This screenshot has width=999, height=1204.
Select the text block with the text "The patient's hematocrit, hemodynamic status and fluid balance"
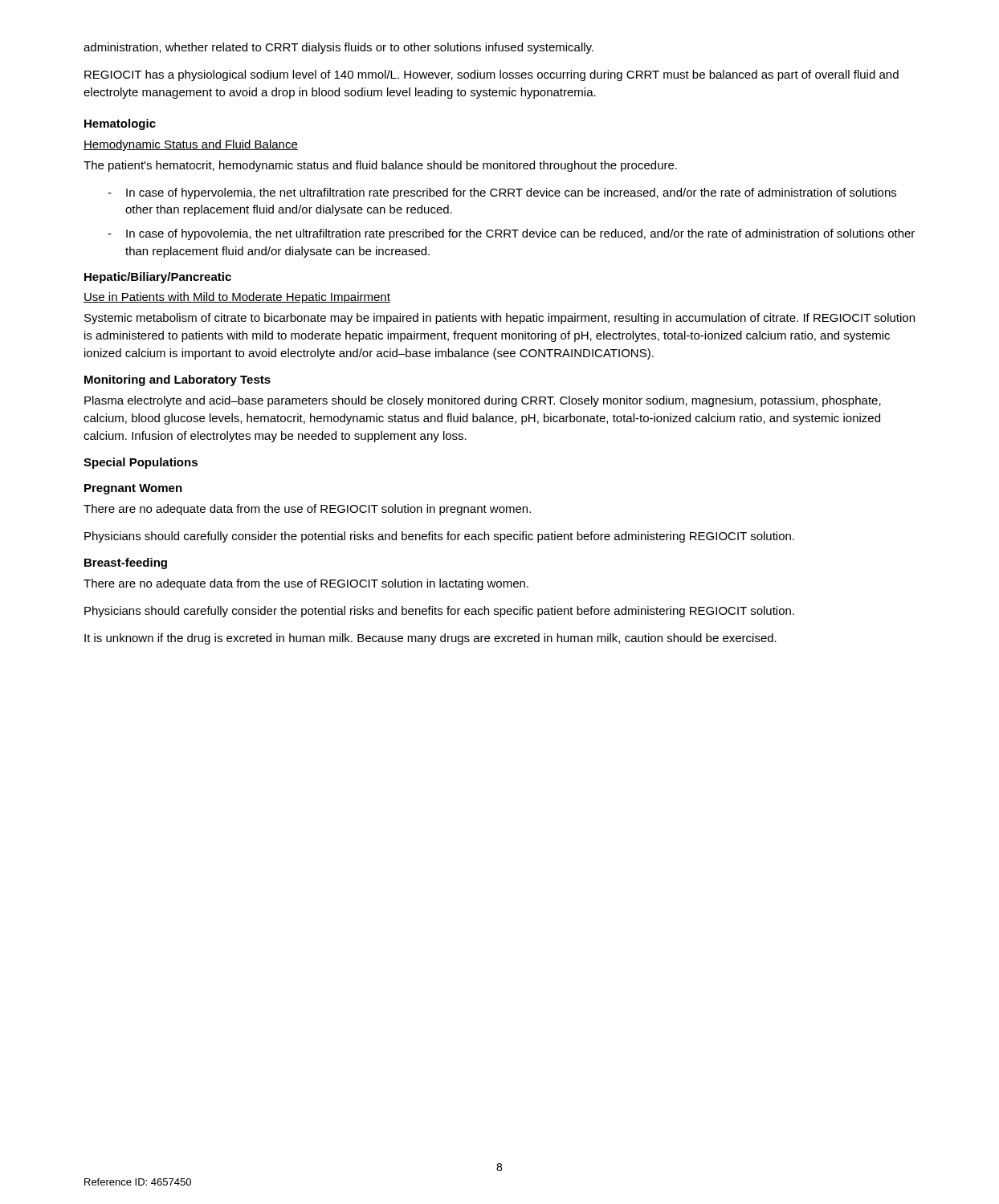click(500, 165)
